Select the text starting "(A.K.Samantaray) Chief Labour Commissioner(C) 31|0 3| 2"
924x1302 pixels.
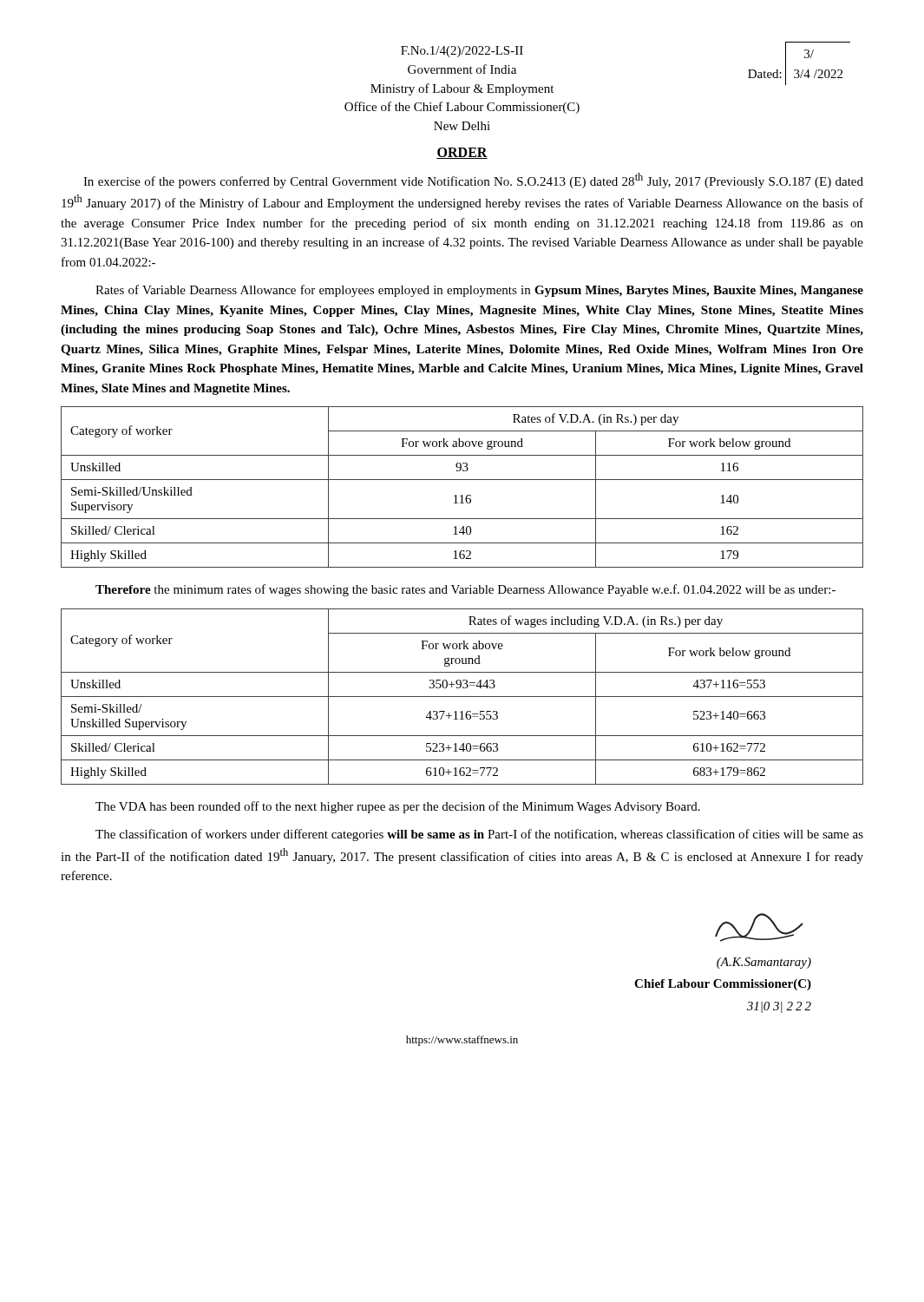point(723,963)
